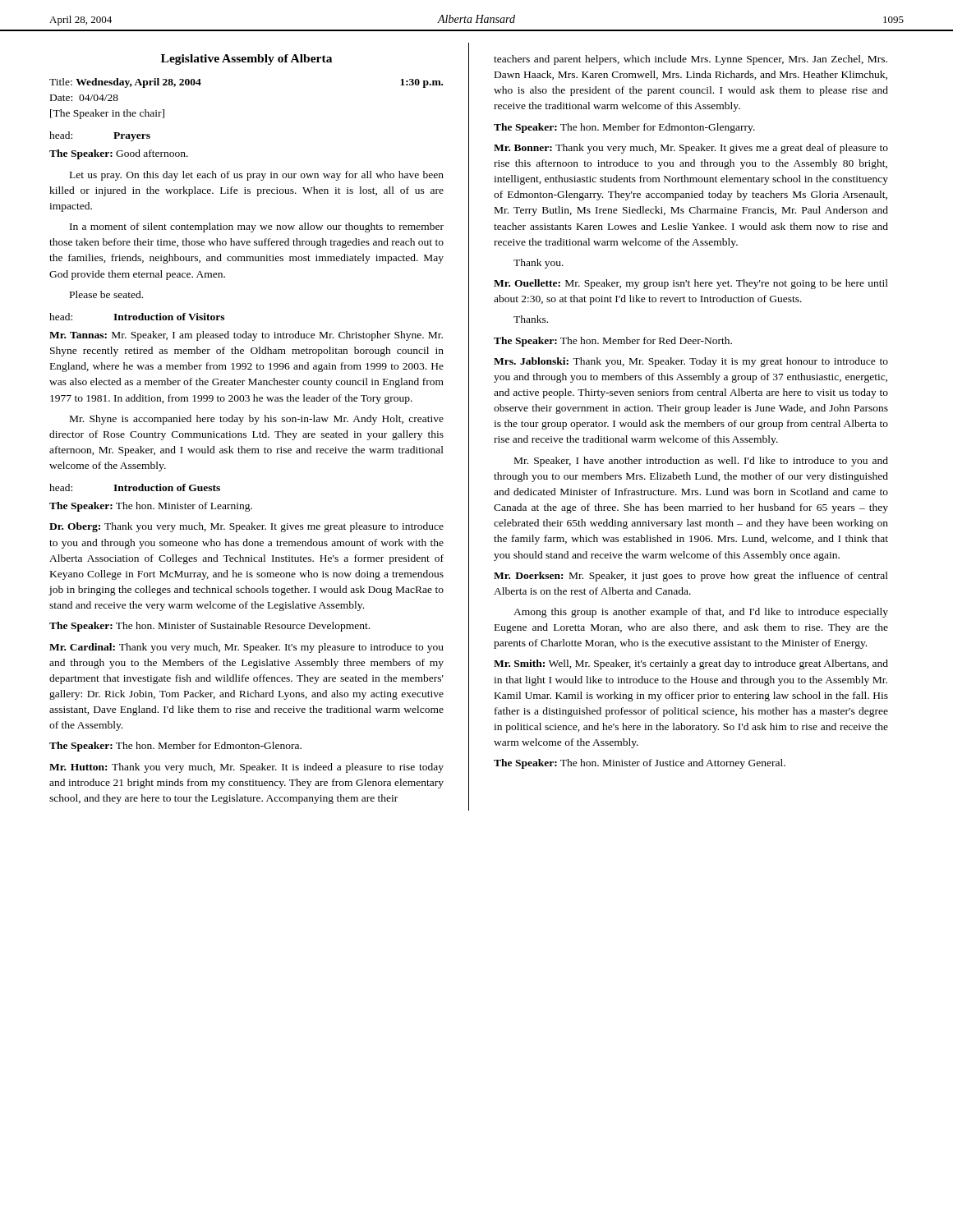Navigate to the passage starting "Legislative Assembly of Alberta"
This screenshot has height=1232, width=953.
click(246, 58)
